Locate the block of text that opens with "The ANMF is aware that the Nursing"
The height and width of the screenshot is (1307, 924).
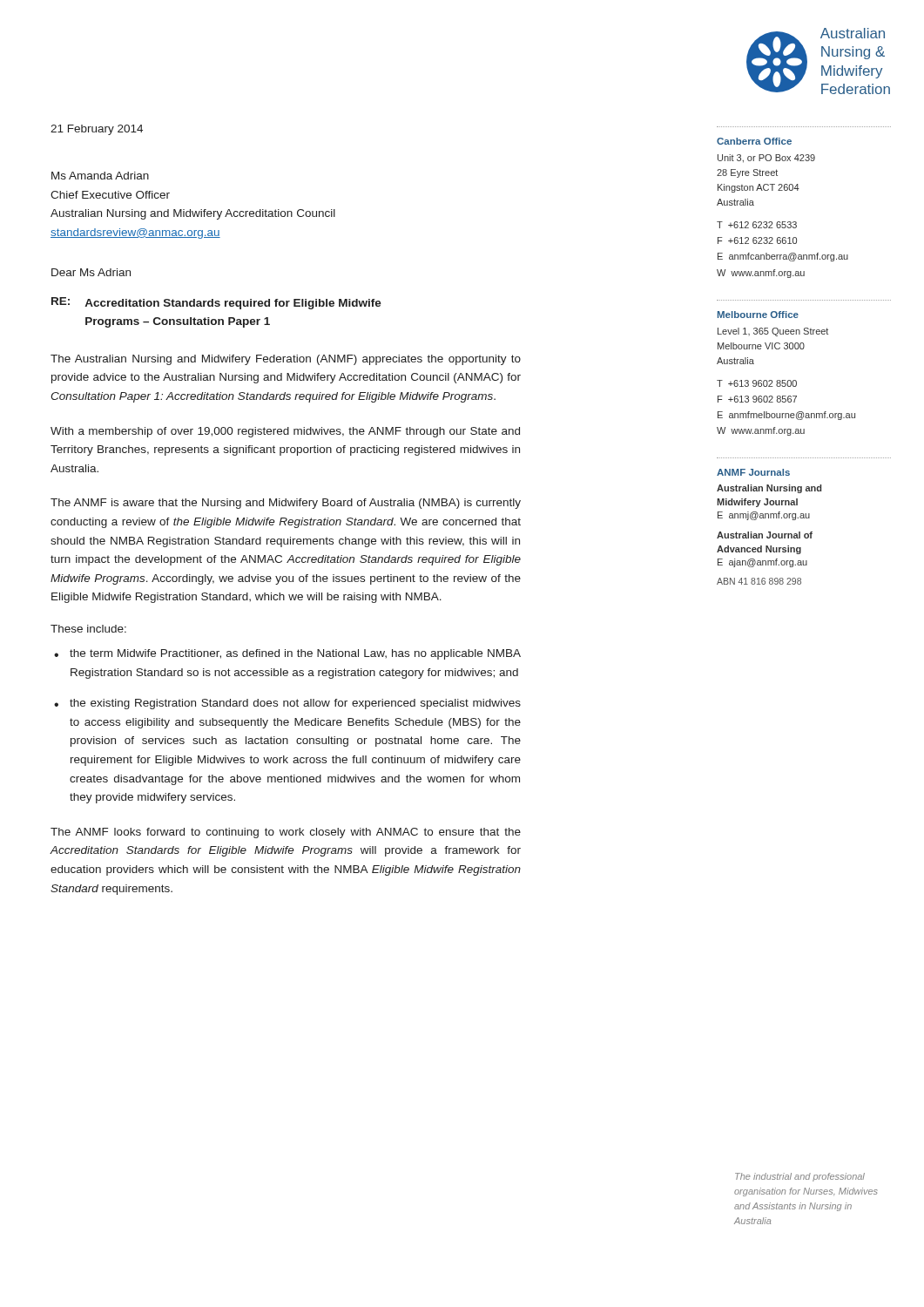pos(286,550)
